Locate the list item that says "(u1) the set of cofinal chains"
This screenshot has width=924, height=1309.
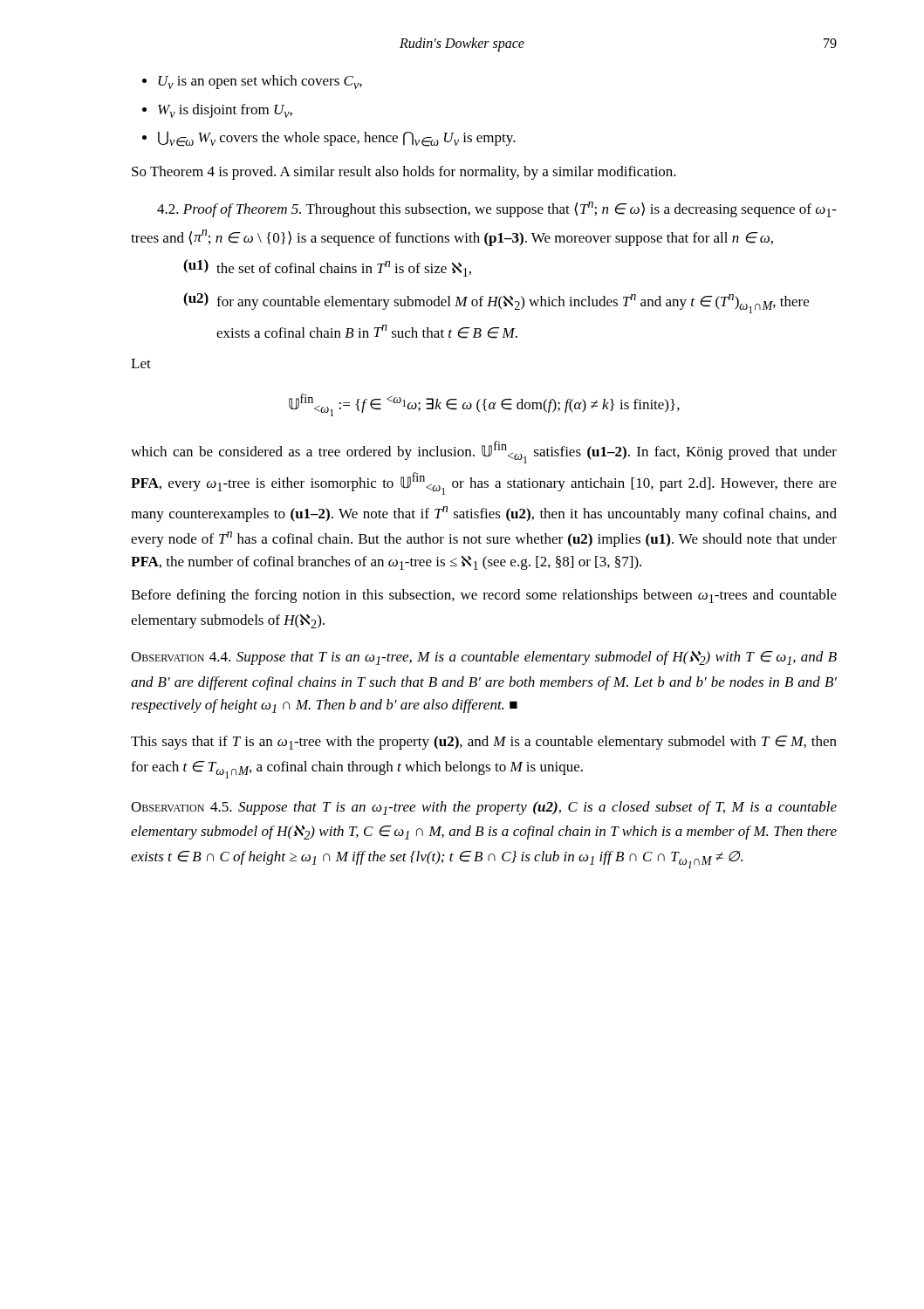[x=327, y=268]
